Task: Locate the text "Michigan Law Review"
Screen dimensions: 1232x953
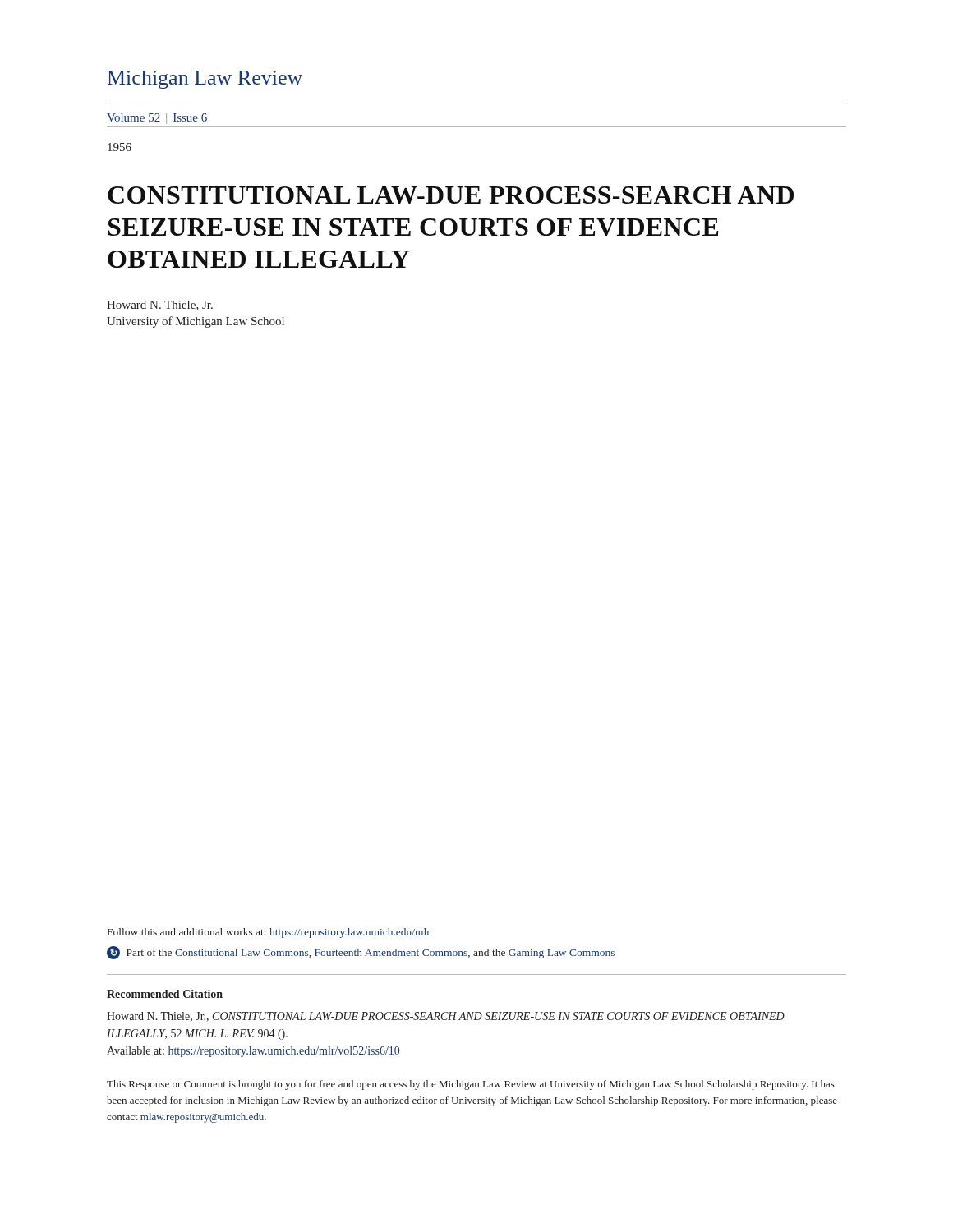Action: (x=205, y=78)
